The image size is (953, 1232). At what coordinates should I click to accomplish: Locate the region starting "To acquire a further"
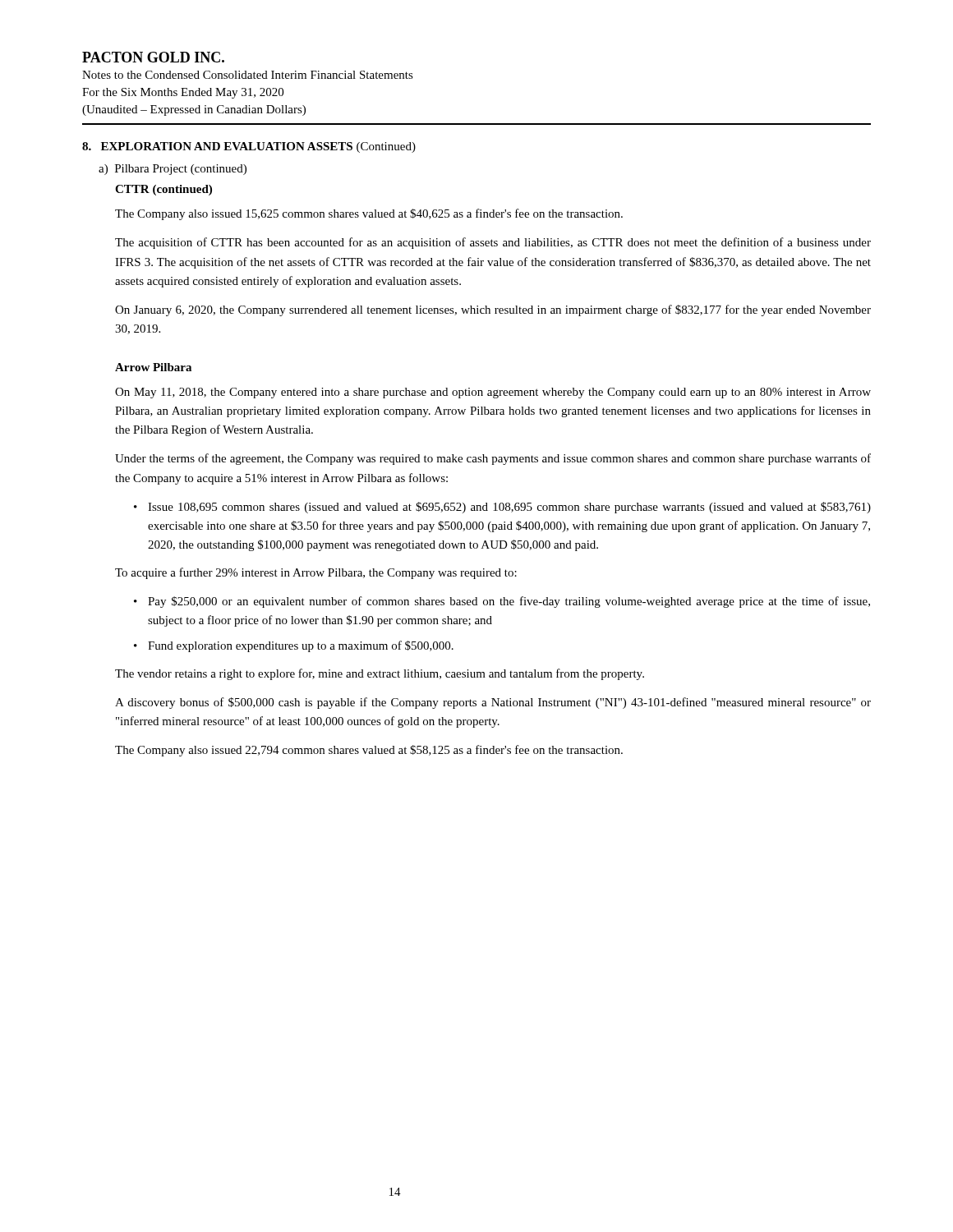[x=316, y=572]
